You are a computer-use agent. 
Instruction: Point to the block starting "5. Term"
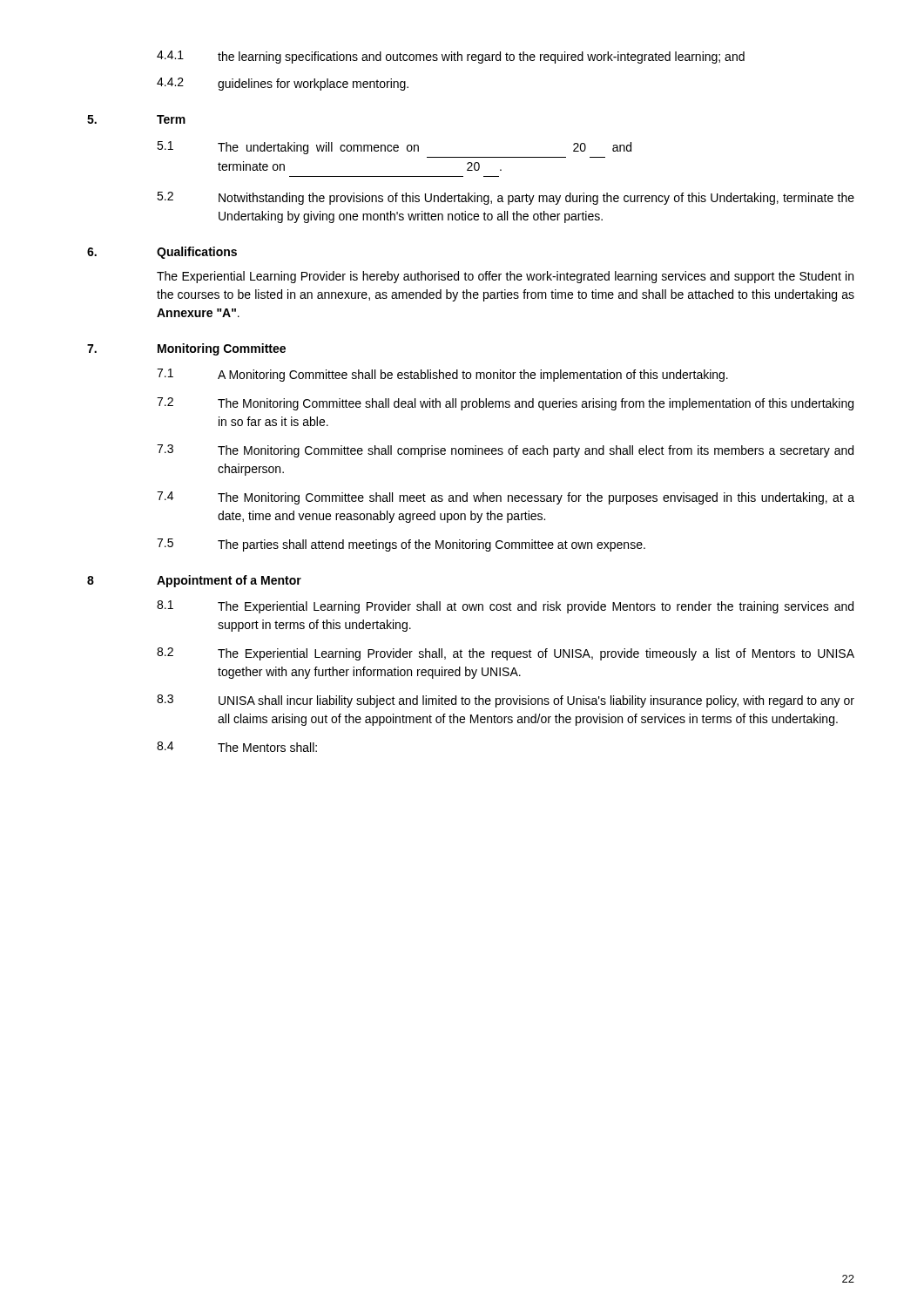click(x=92, y=119)
